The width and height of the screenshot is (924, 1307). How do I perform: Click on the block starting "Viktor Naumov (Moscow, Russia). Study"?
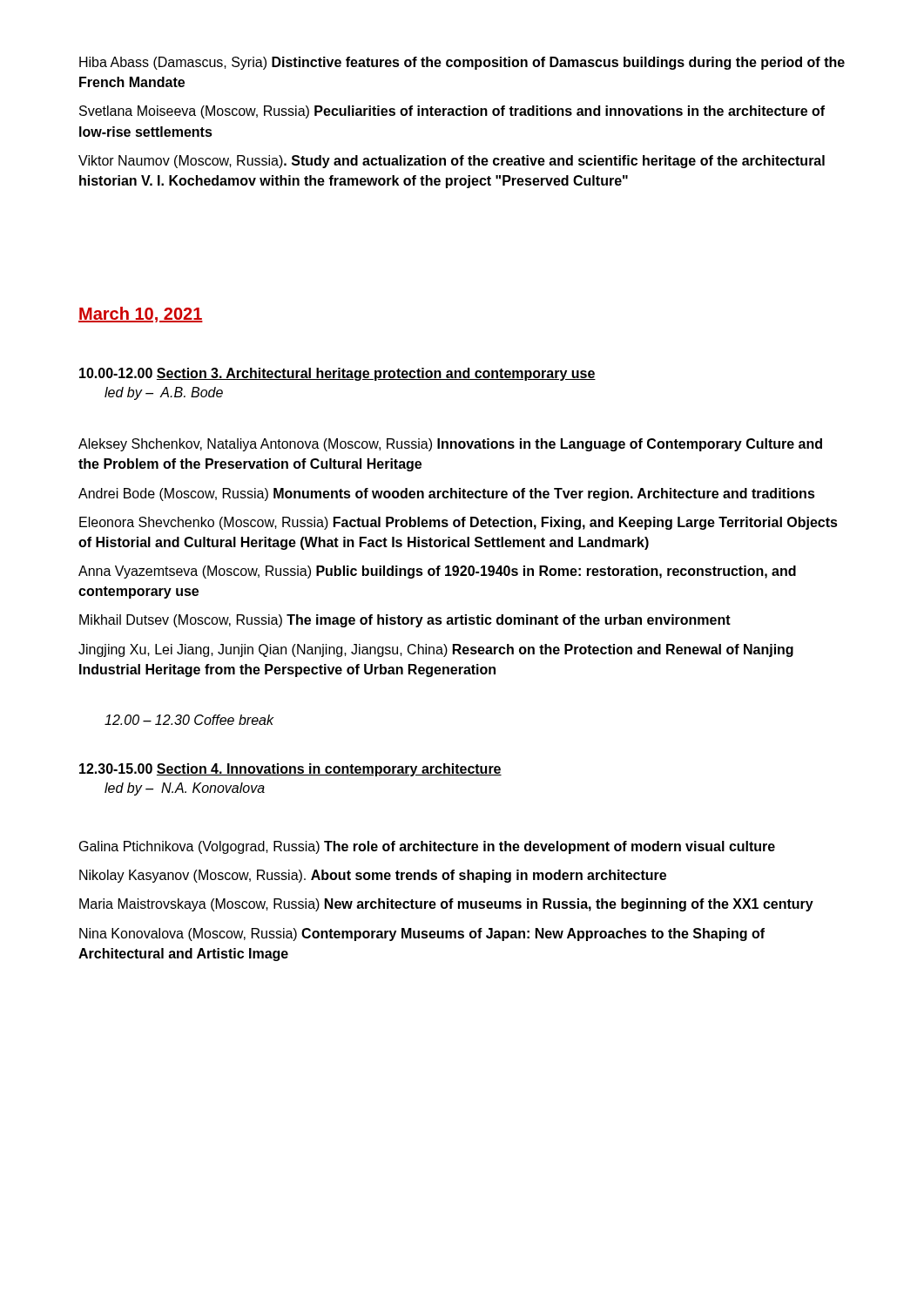[x=452, y=171]
